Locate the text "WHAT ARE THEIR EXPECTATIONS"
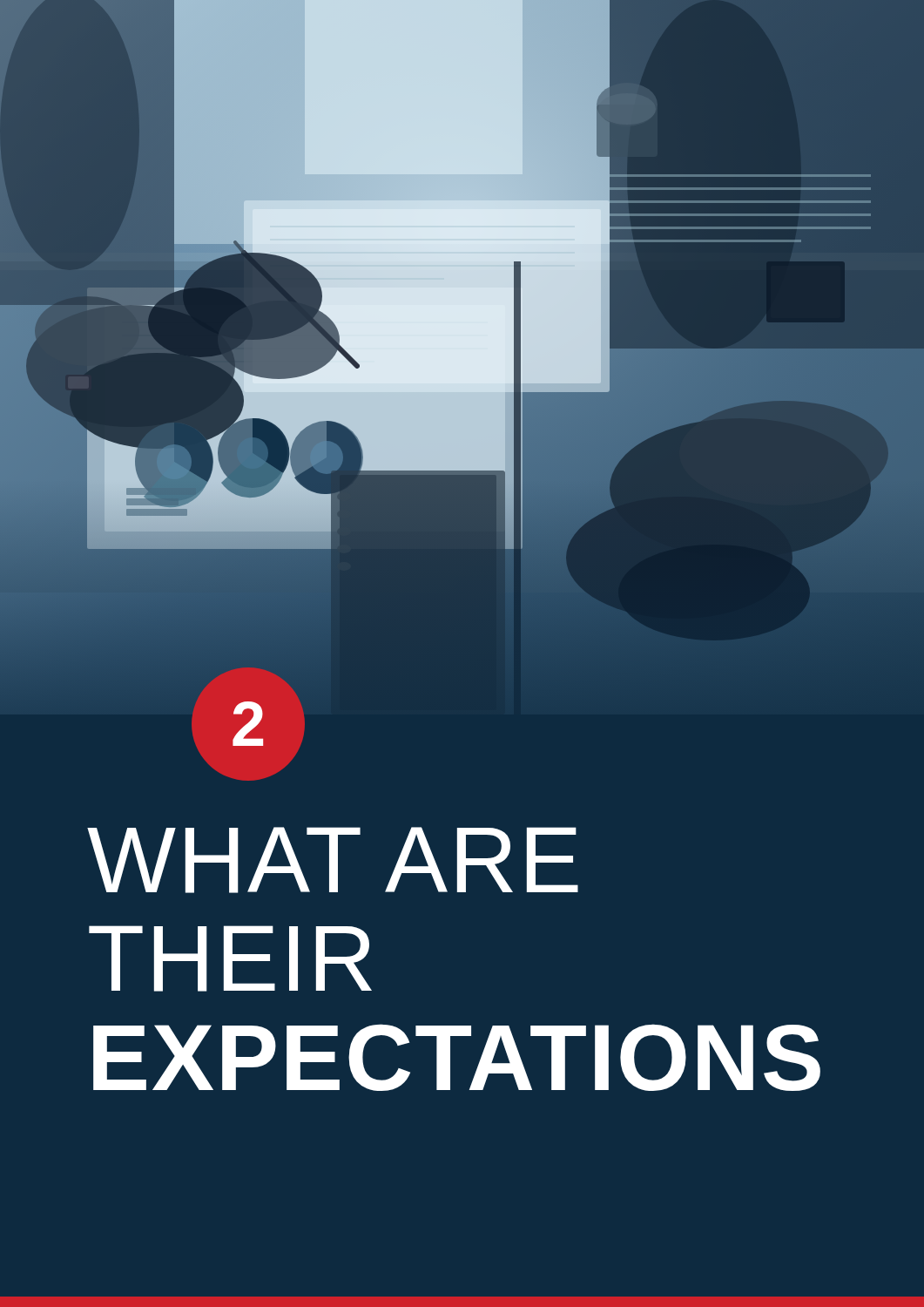924x1307 pixels. (x=333, y=860)
